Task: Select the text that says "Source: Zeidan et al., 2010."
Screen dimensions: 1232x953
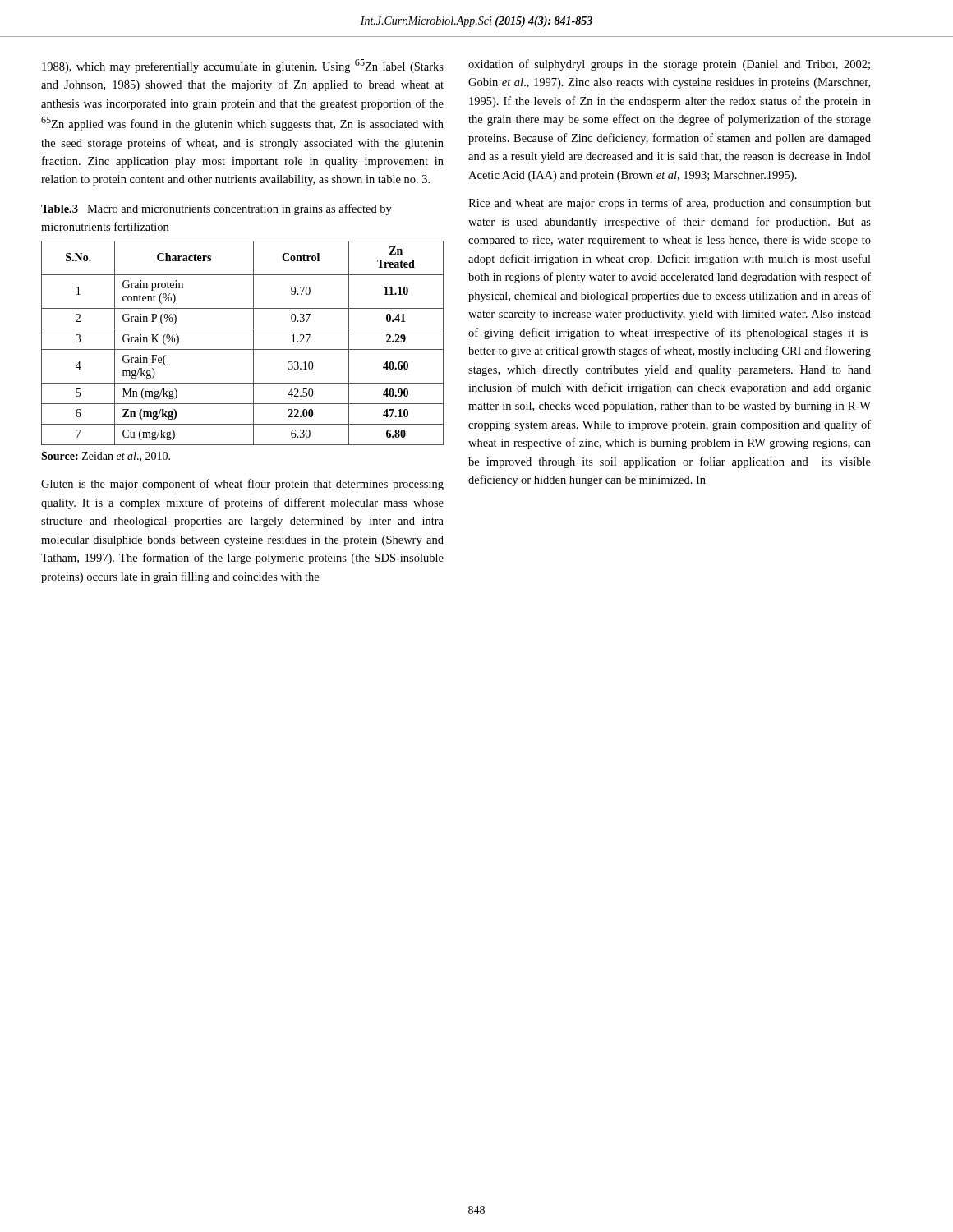Action: coord(106,457)
